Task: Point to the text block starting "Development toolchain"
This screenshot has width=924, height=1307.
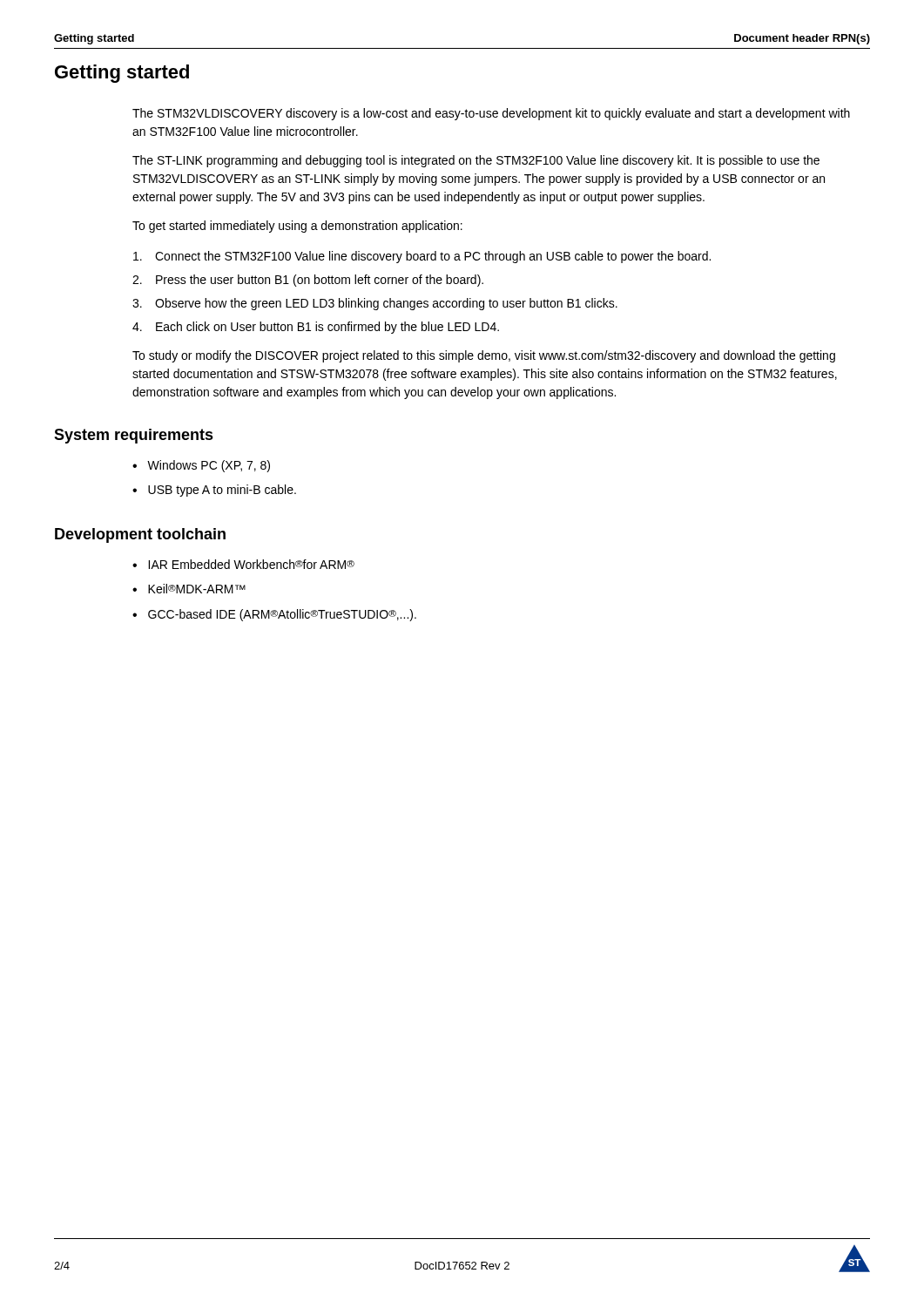Action: [140, 534]
